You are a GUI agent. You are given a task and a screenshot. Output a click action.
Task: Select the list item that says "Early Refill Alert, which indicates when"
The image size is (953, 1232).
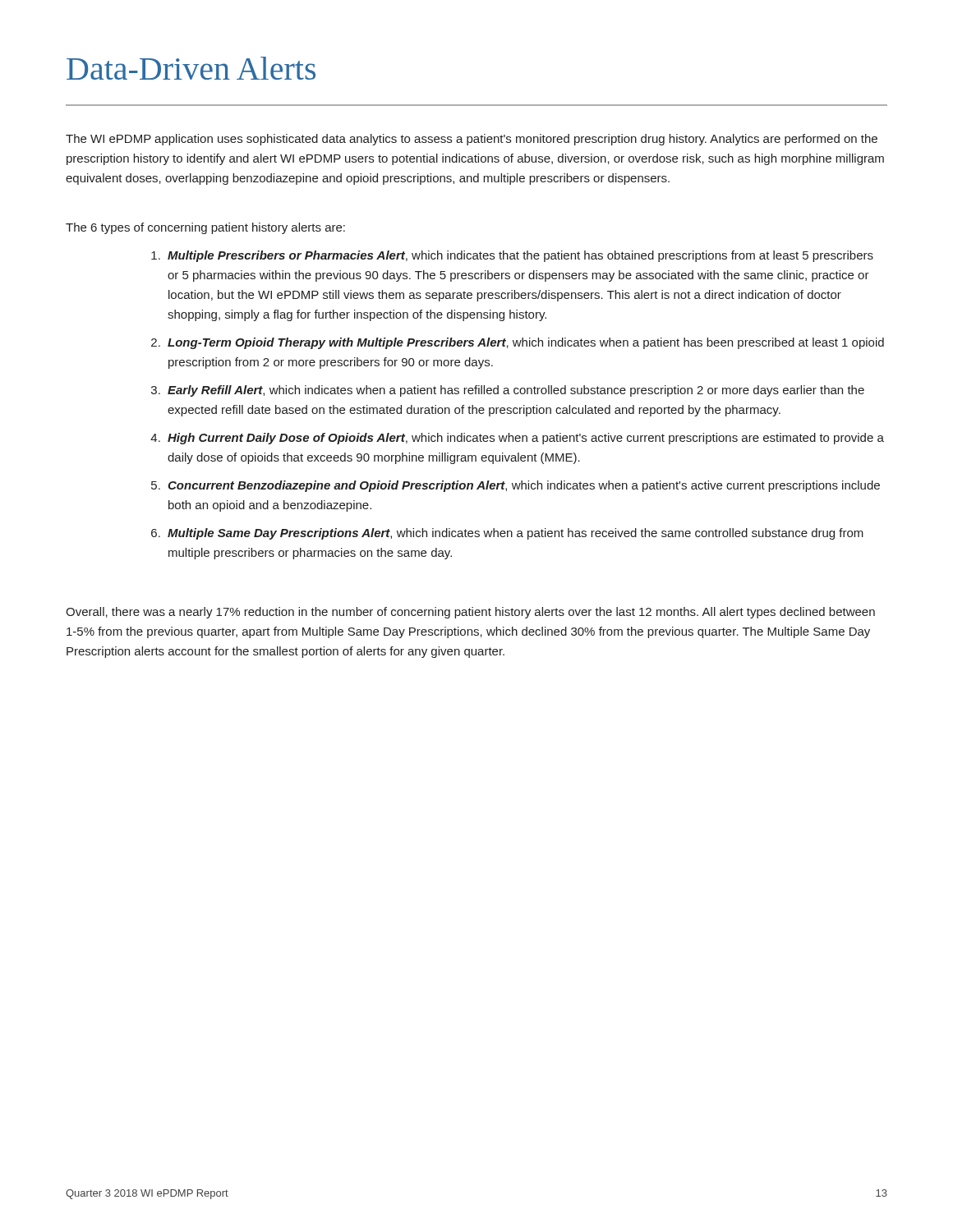[x=516, y=400]
